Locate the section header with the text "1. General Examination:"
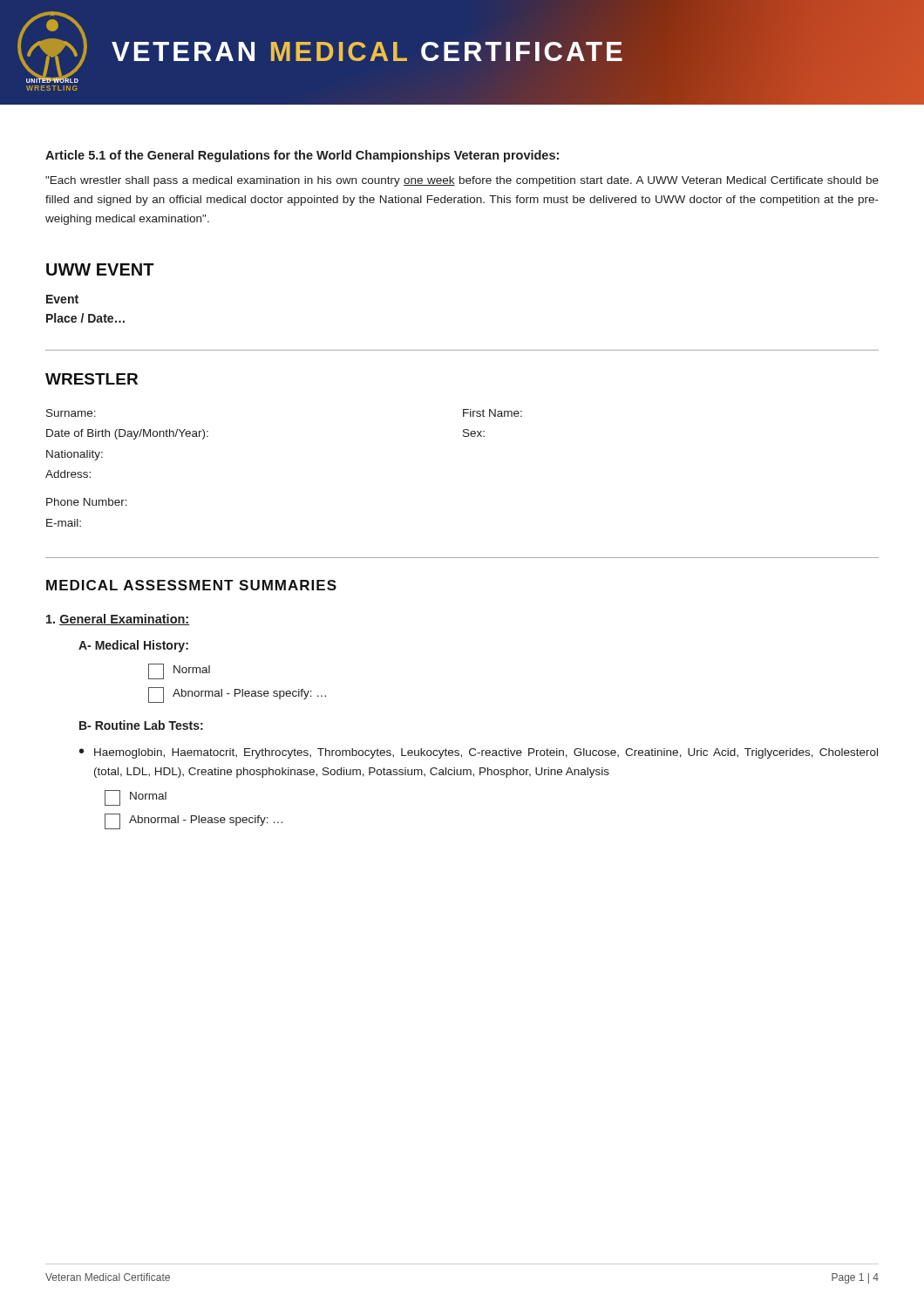Screen dimensions: 1308x924 click(117, 619)
